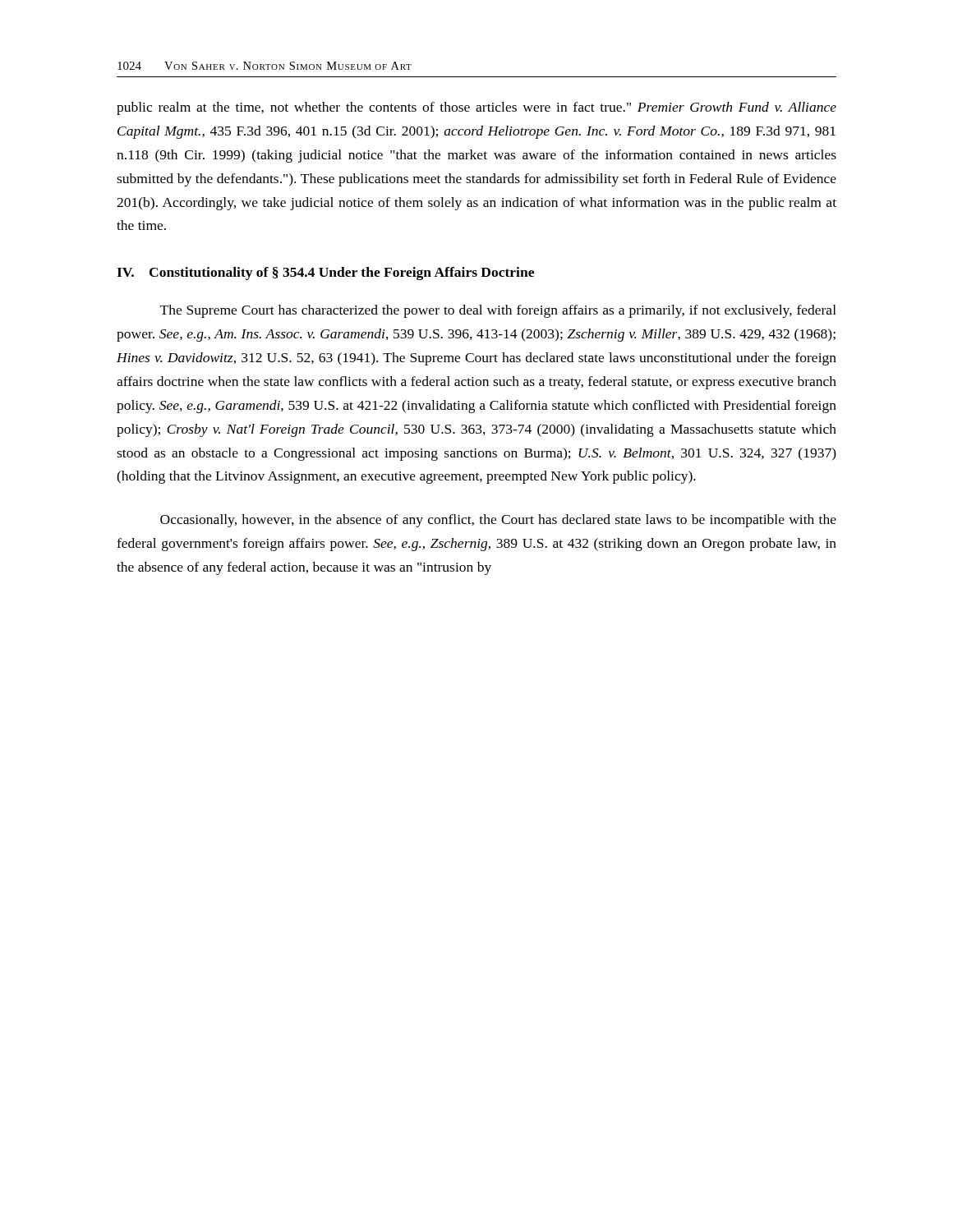The width and height of the screenshot is (953, 1232).
Task: Locate the text block that reads "public realm at the time, not whether the"
Action: pyautogui.click(x=476, y=166)
